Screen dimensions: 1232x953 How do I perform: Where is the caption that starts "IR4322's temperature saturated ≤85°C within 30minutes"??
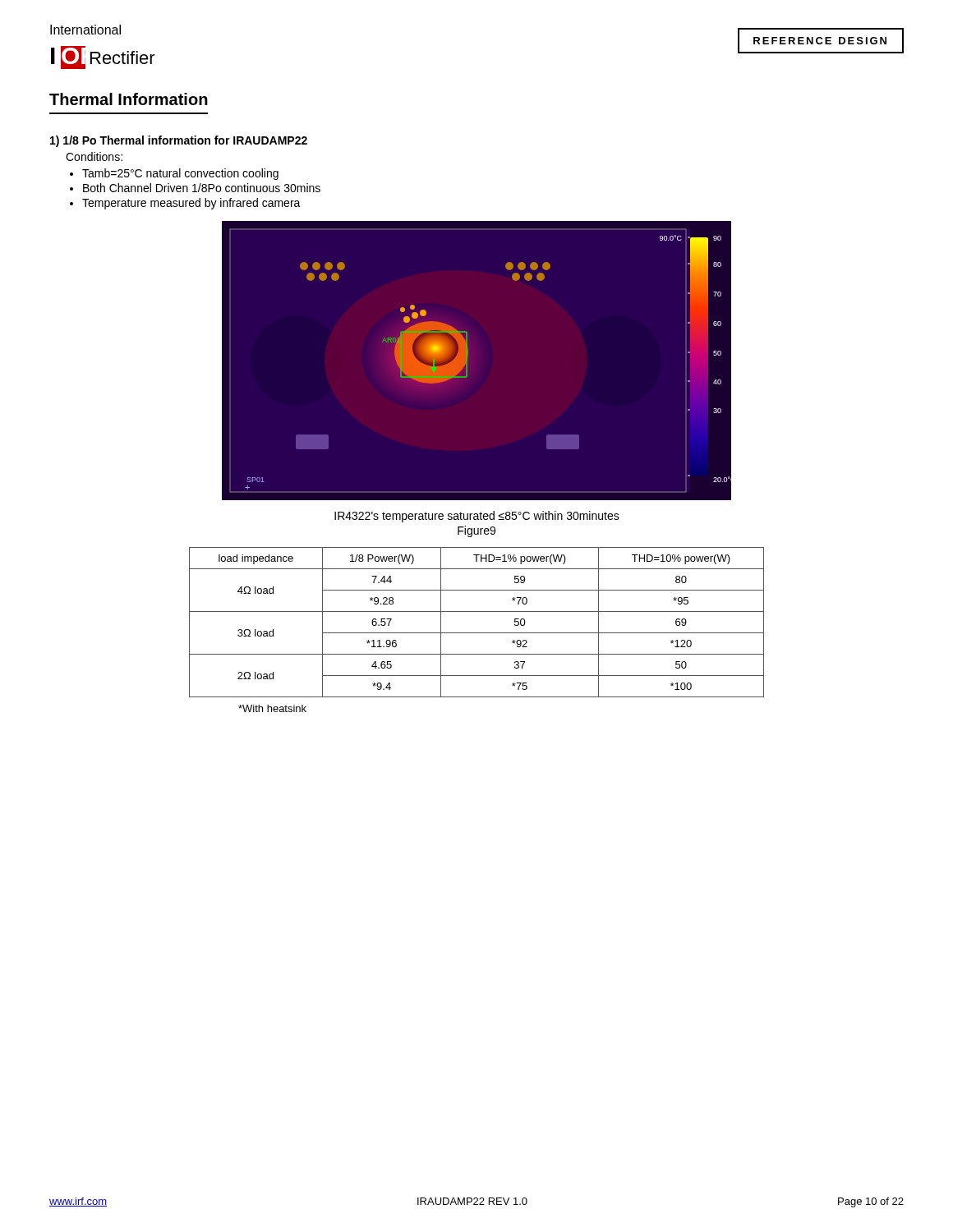pyautogui.click(x=476, y=523)
